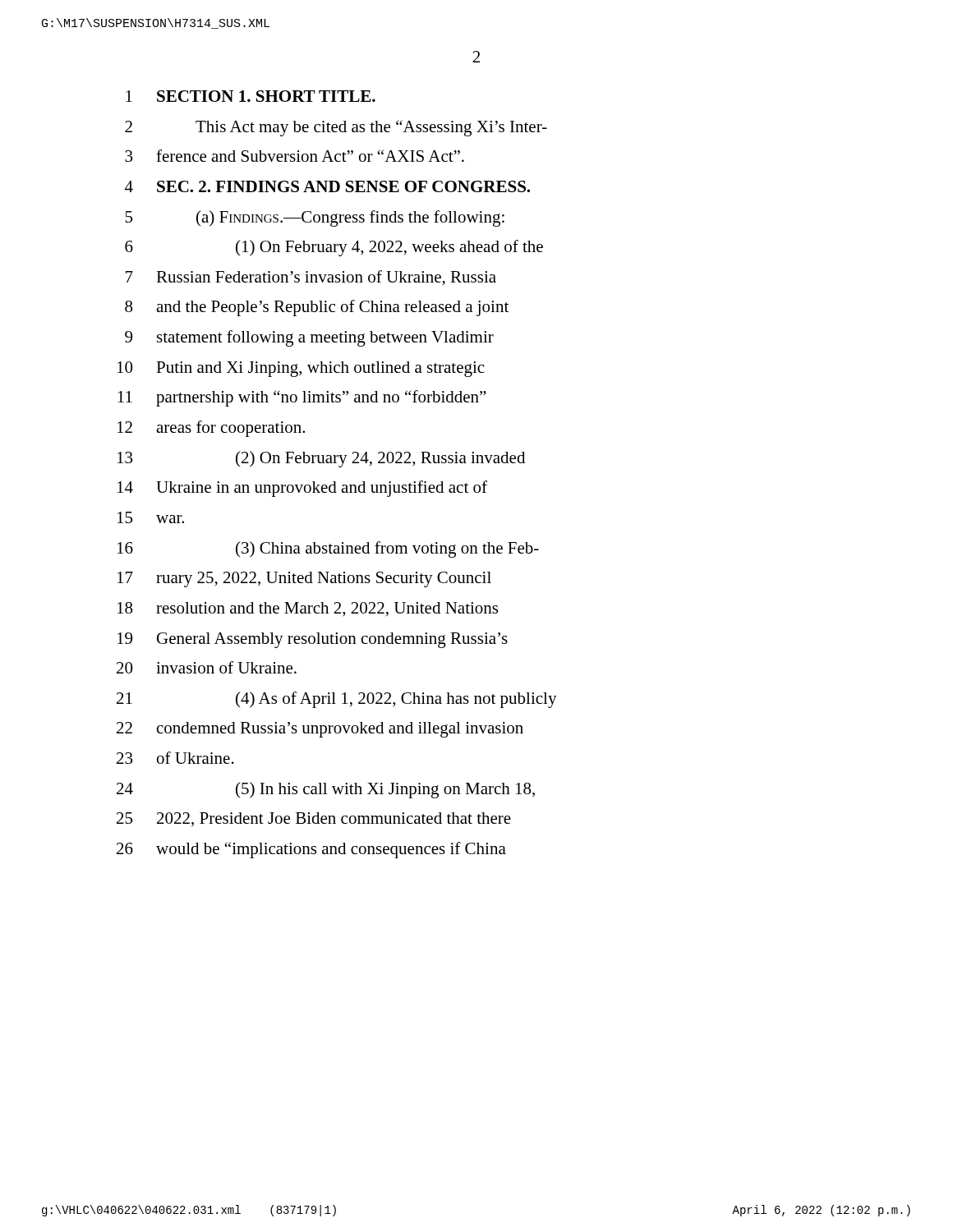Navigate to the region starting "21 (4) As of April"
Image resolution: width=953 pixels, height=1232 pixels.
493,698
